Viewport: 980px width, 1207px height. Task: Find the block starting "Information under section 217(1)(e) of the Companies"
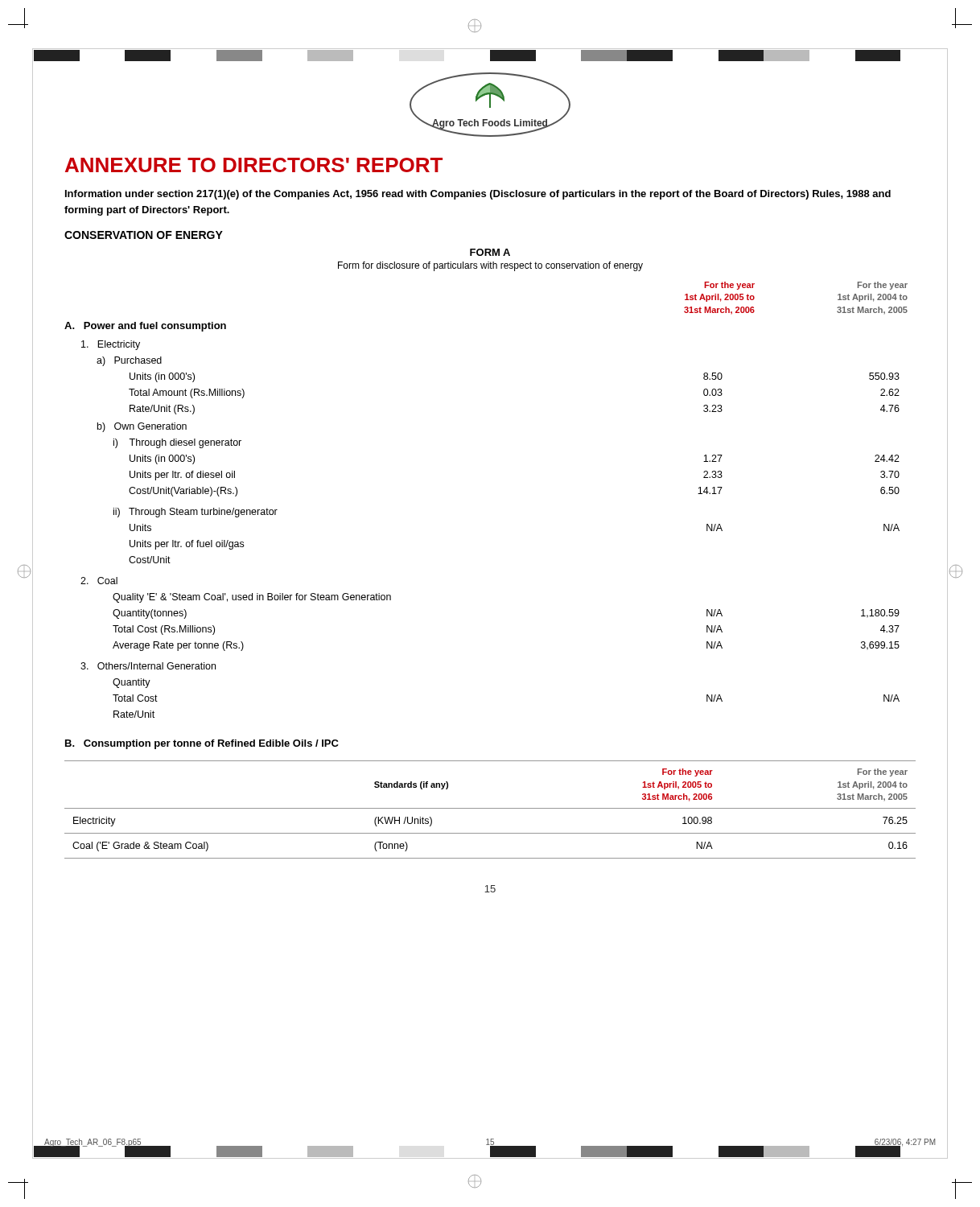tap(478, 201)
